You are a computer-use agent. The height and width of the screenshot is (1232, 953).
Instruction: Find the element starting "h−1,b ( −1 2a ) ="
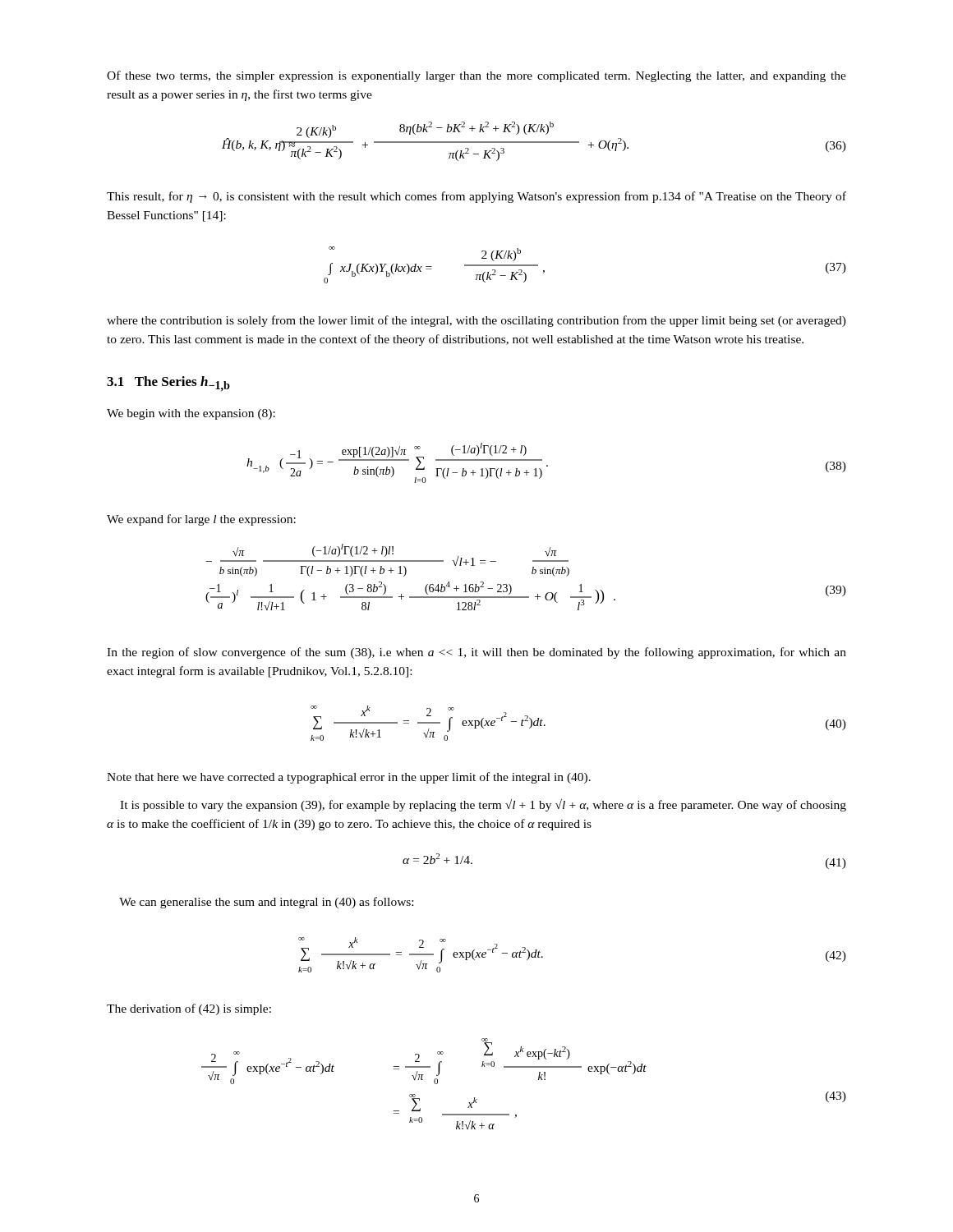point(546,463)
